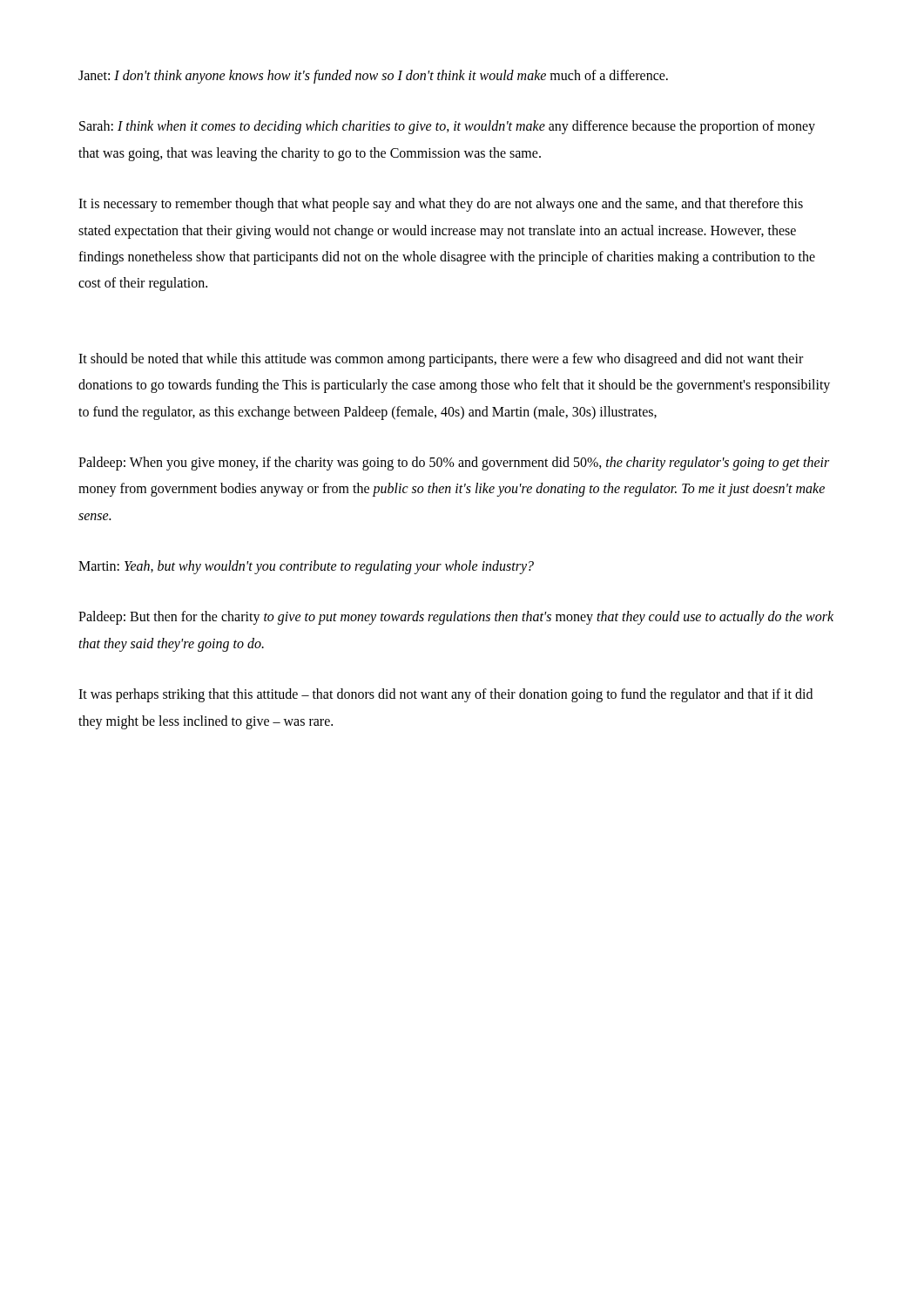924x1307 pixels.
Task: Locate the region starting "It is necessary to remember"
Action: [447, 243]
